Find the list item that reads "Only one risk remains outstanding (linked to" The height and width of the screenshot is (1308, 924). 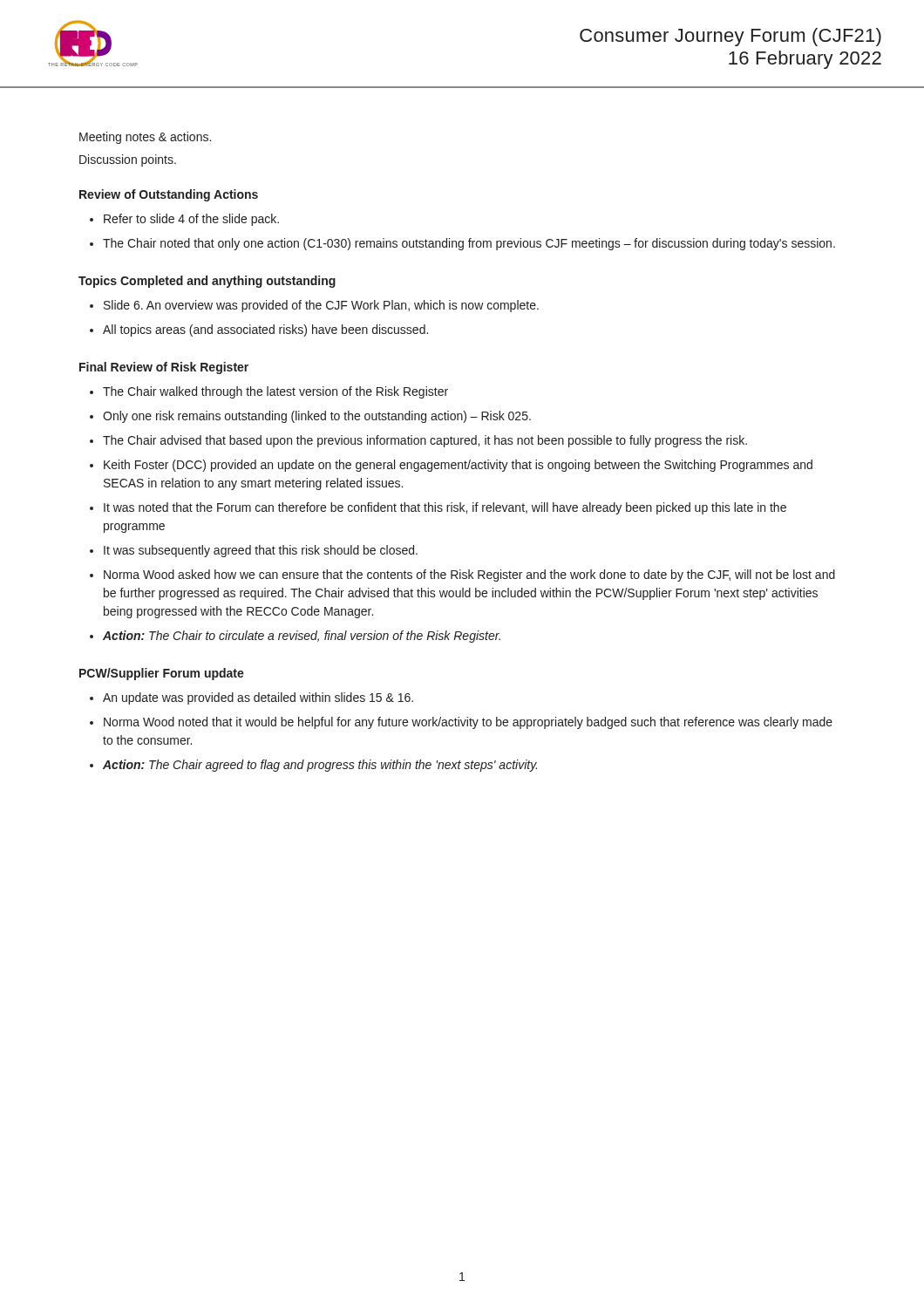pyautogui.click(x=317, y=416)
